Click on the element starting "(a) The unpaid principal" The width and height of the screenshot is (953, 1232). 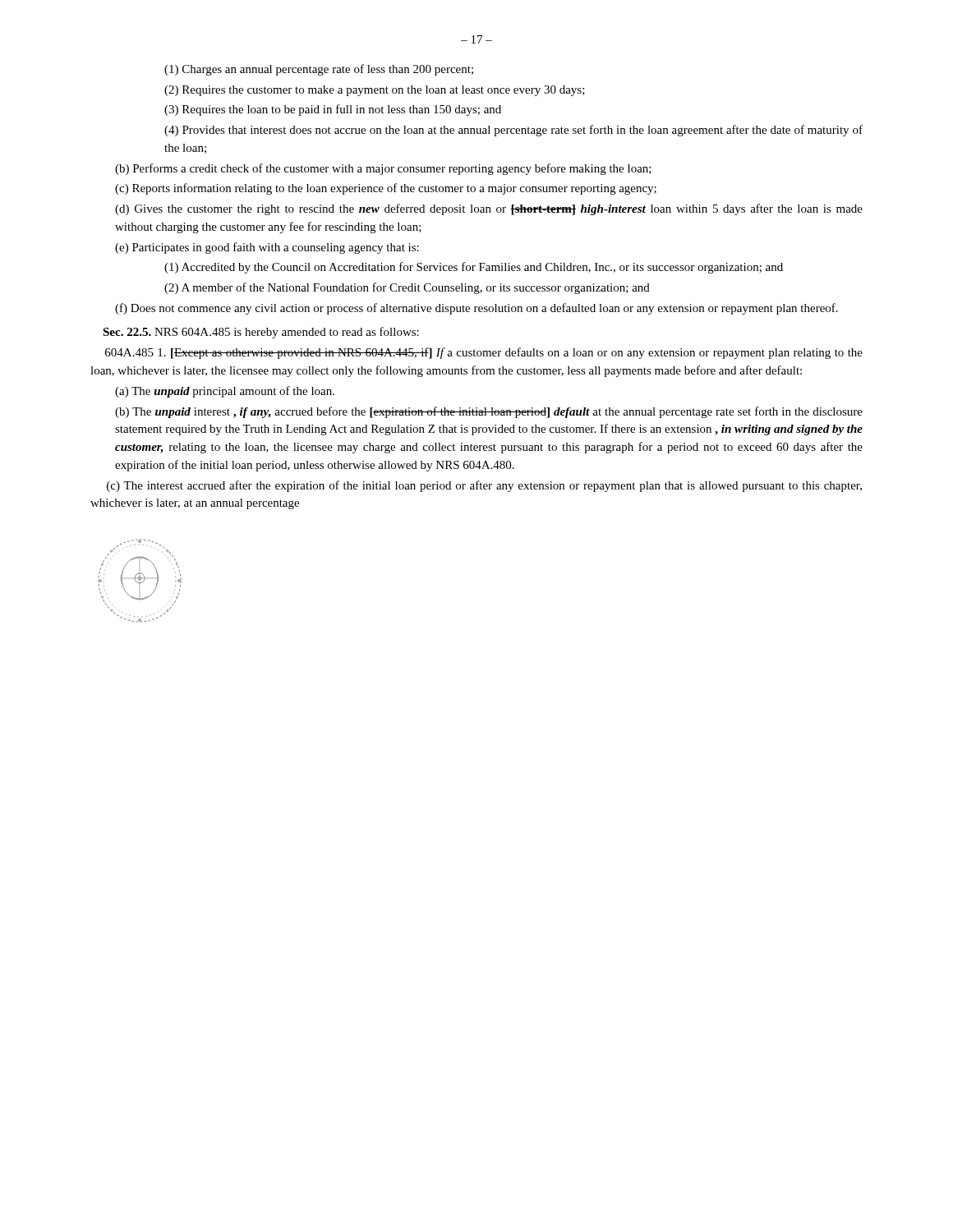[225, 391]
